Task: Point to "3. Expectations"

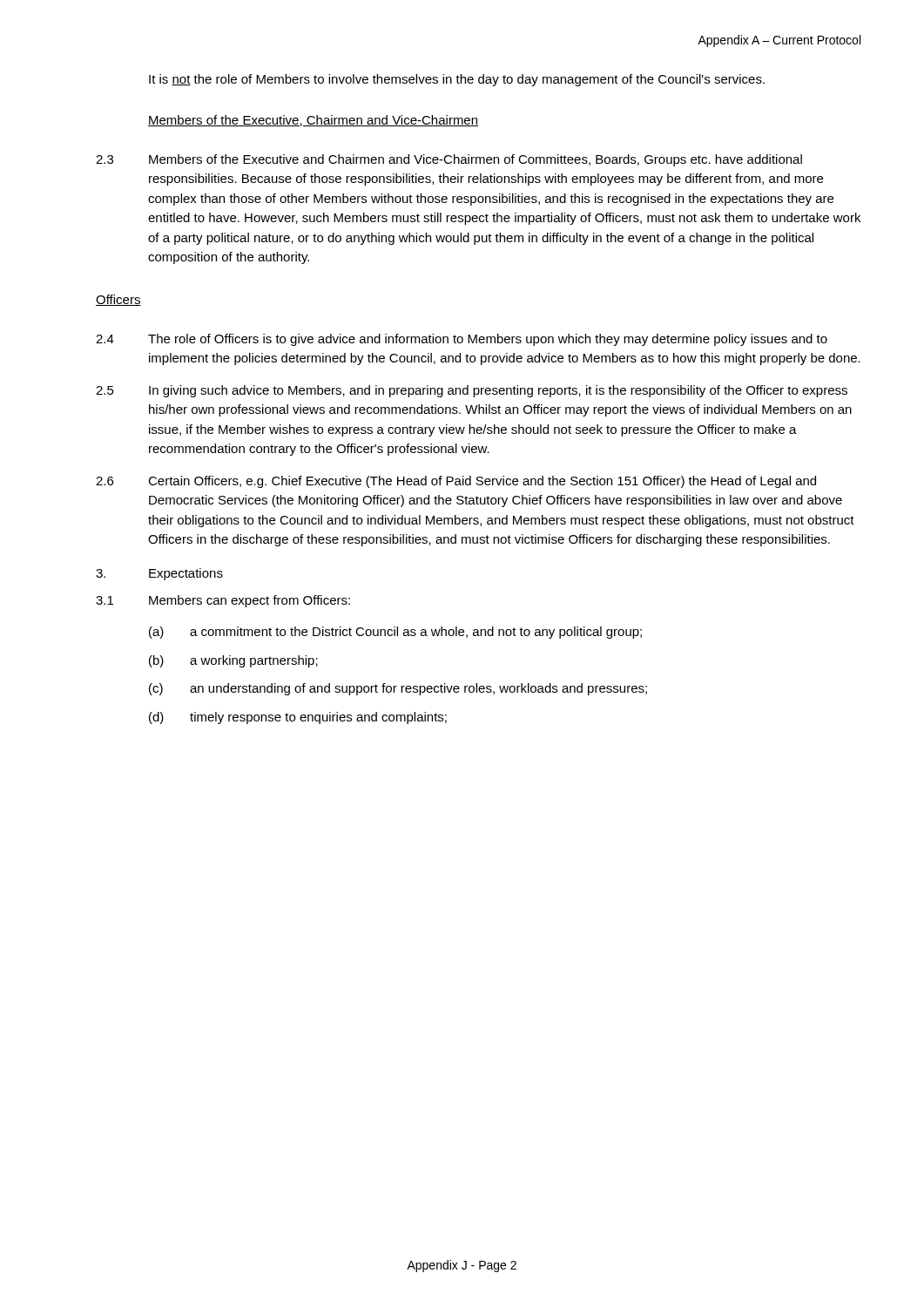Action: click(x=159, y=572)
